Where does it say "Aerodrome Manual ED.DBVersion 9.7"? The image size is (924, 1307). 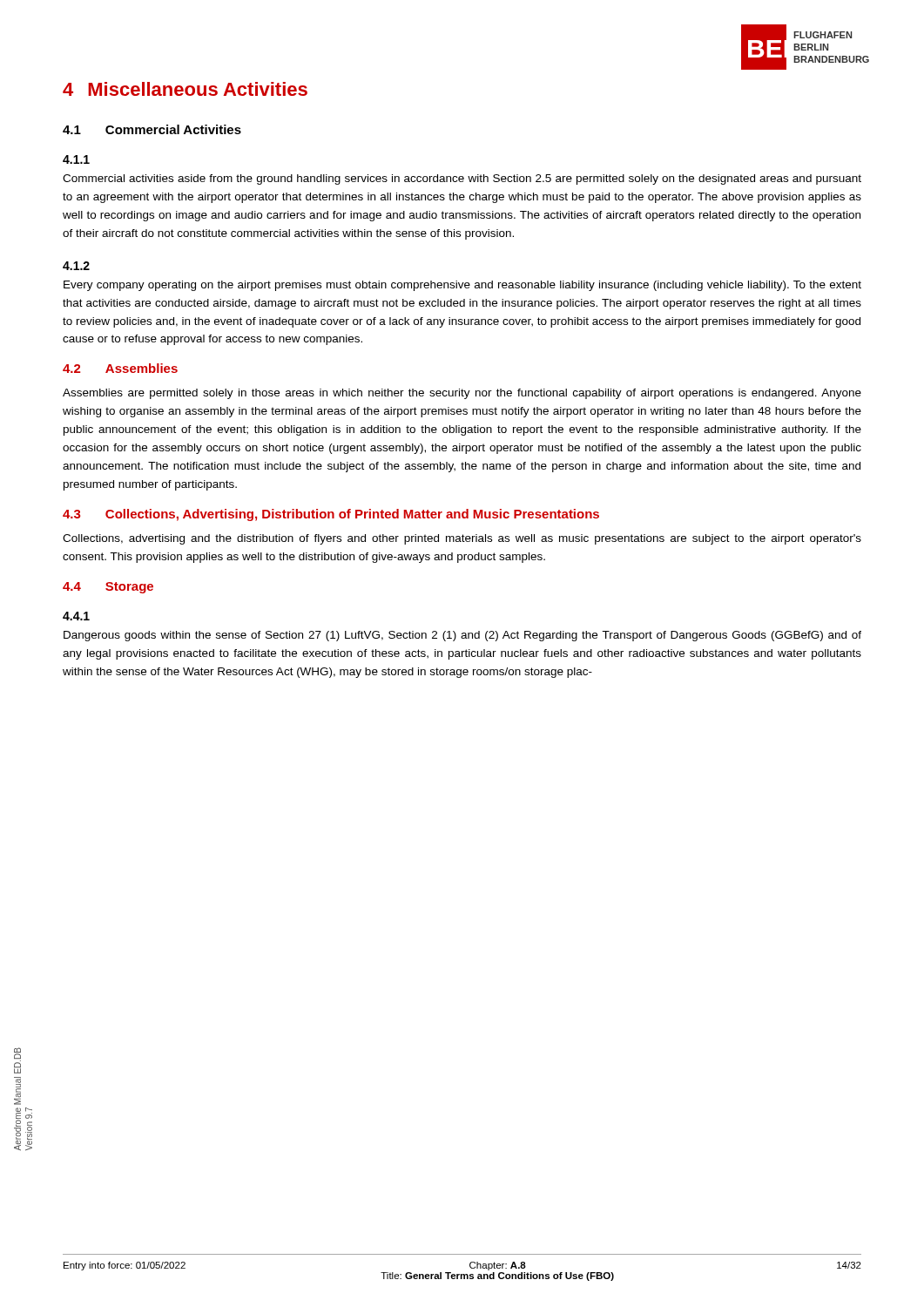[24, 1099]
